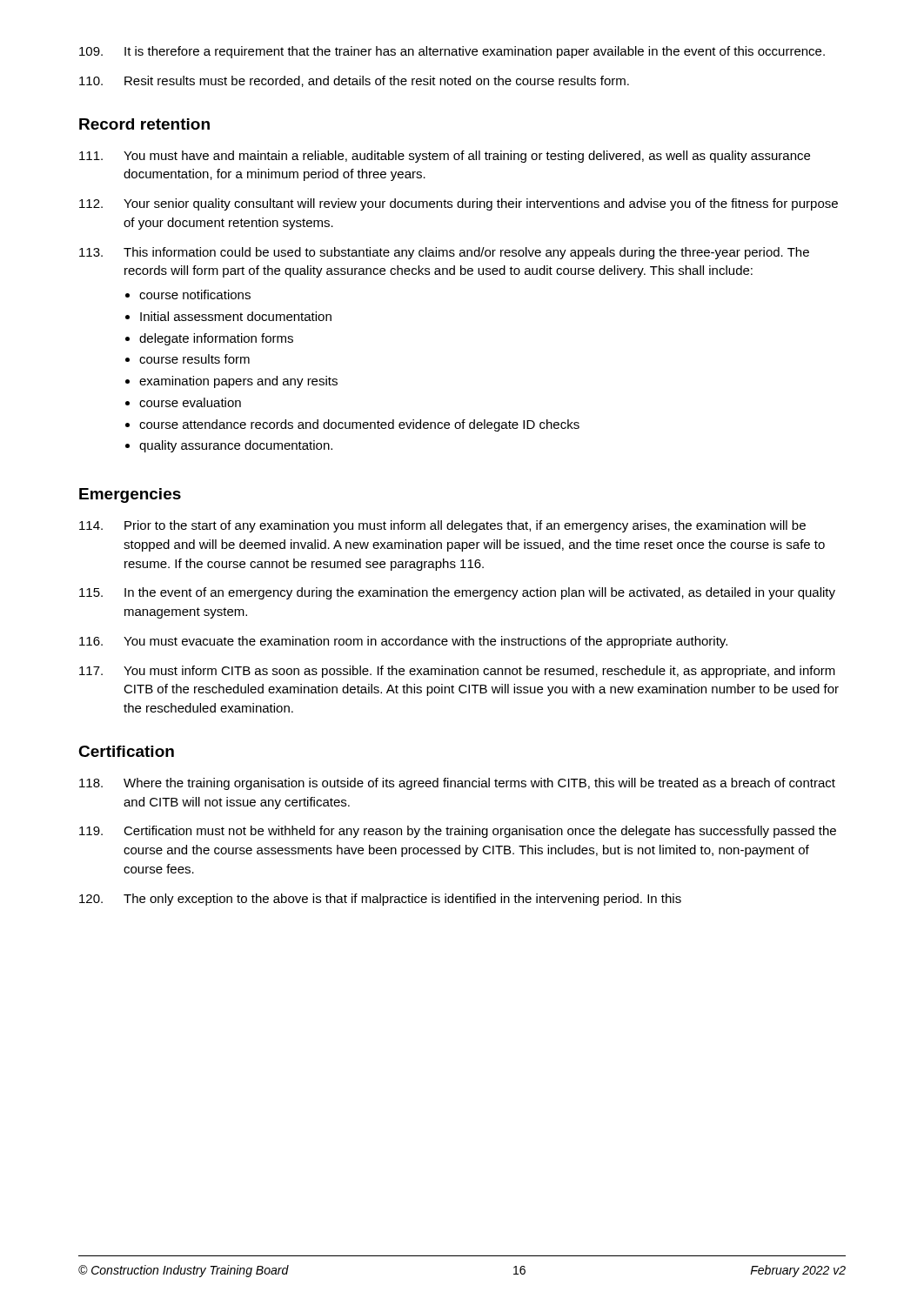Viewport: 924px width, 1305px height.
Task: Point to the block beginning "112. Your senior"
Action: pos(462,213)
